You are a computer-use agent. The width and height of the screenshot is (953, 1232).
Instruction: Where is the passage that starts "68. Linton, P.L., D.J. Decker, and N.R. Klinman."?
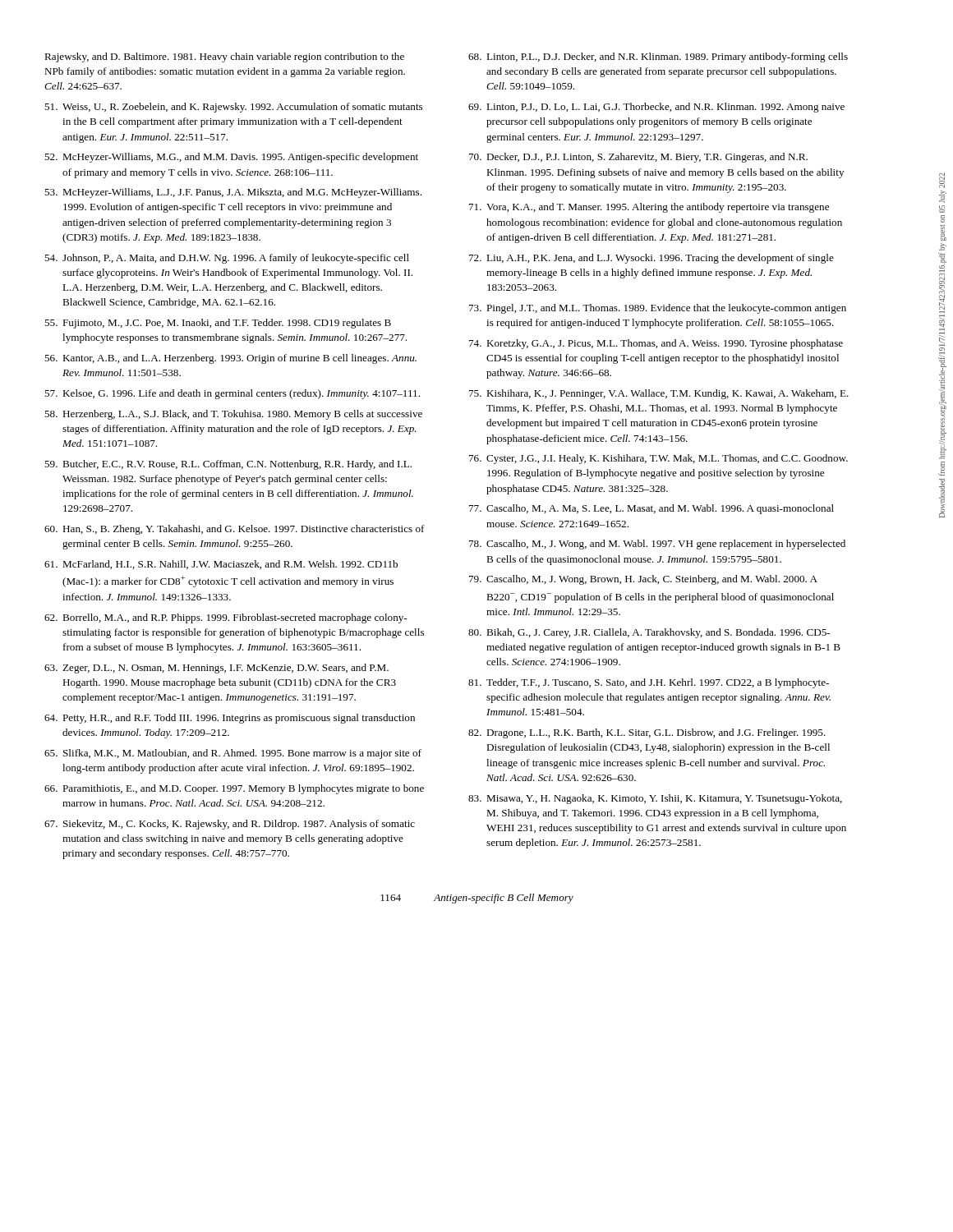pyautogui.click(x=659, y=72)
